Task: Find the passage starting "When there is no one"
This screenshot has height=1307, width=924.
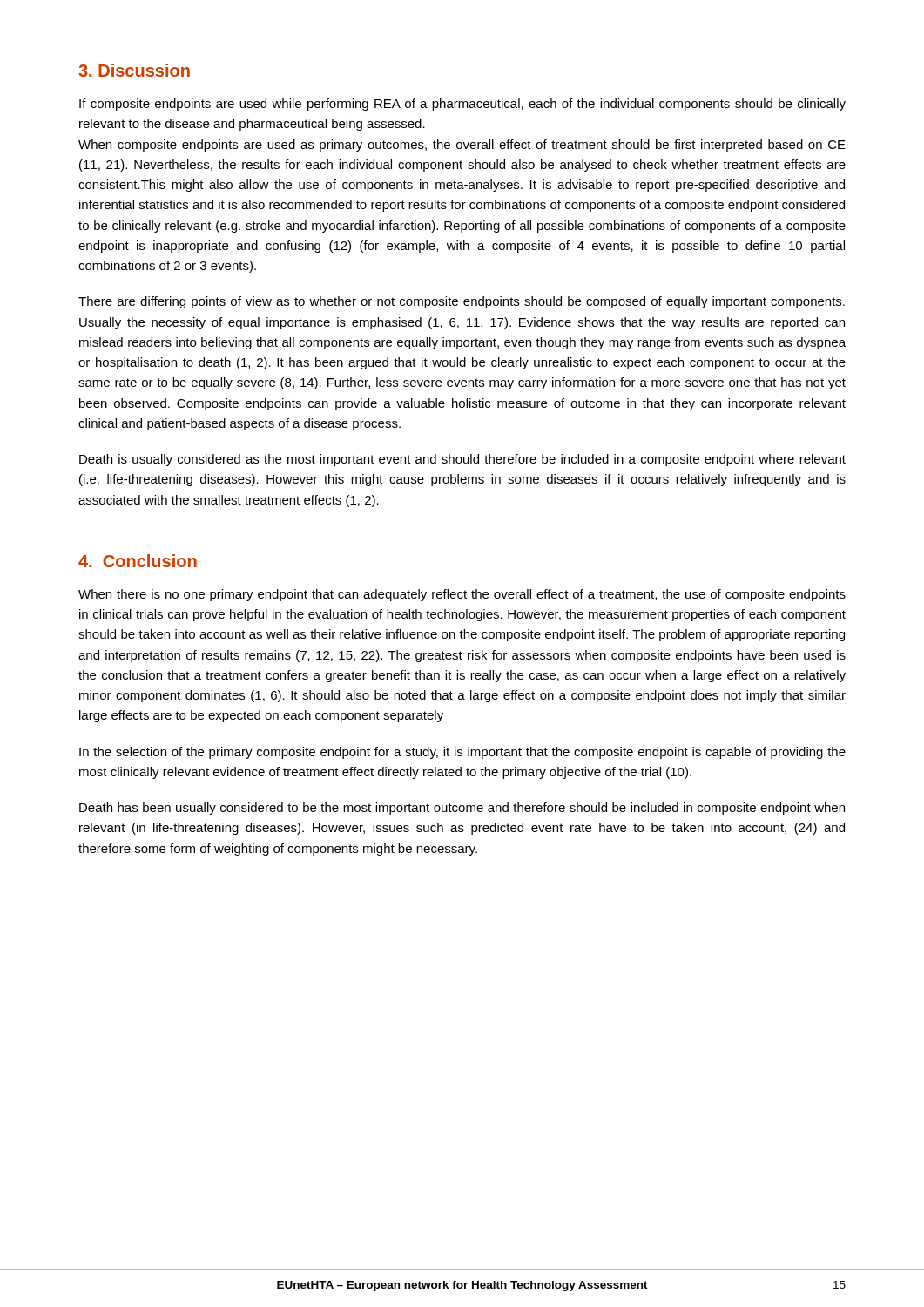Action: (462, 654)
